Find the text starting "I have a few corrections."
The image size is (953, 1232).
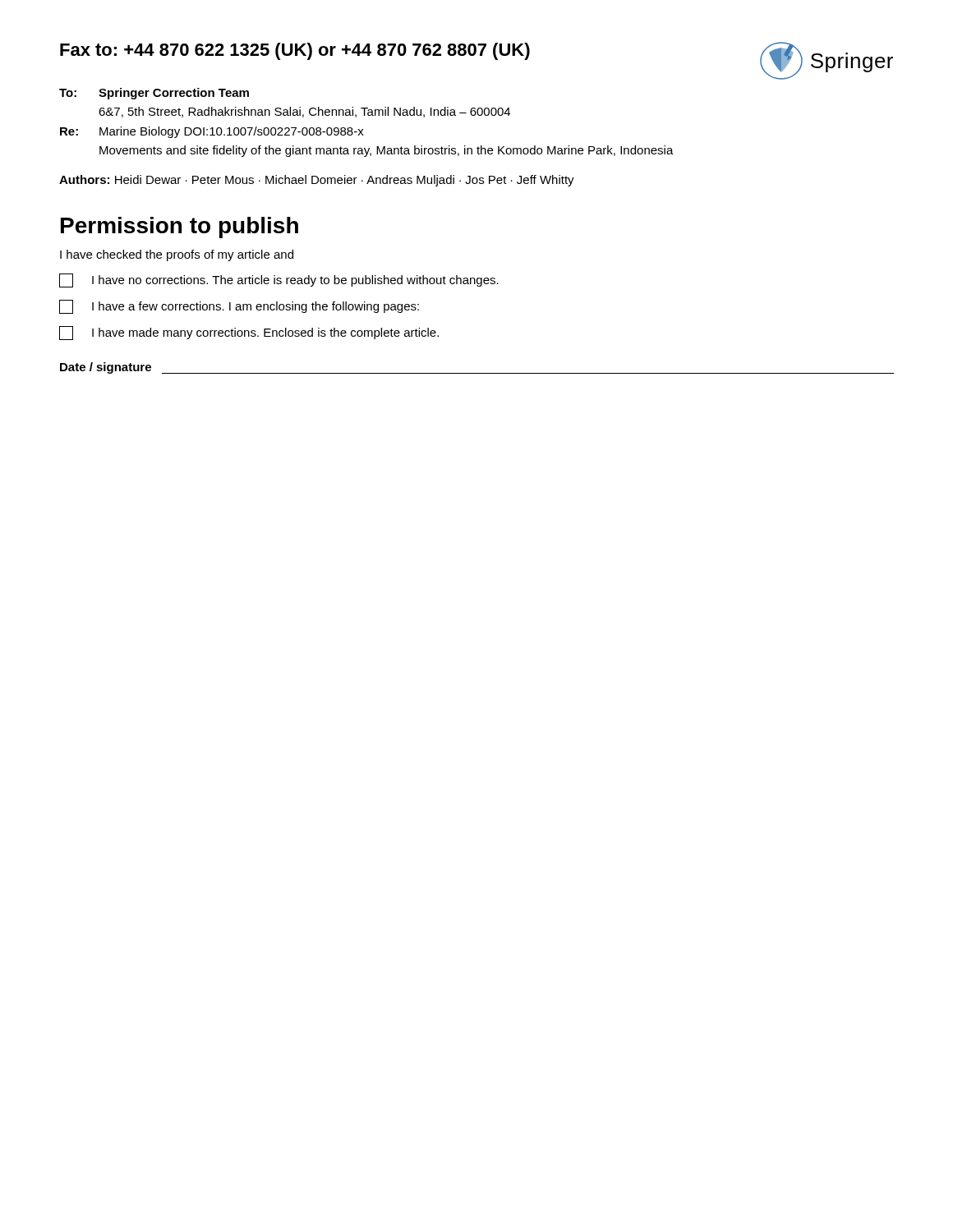239,307
